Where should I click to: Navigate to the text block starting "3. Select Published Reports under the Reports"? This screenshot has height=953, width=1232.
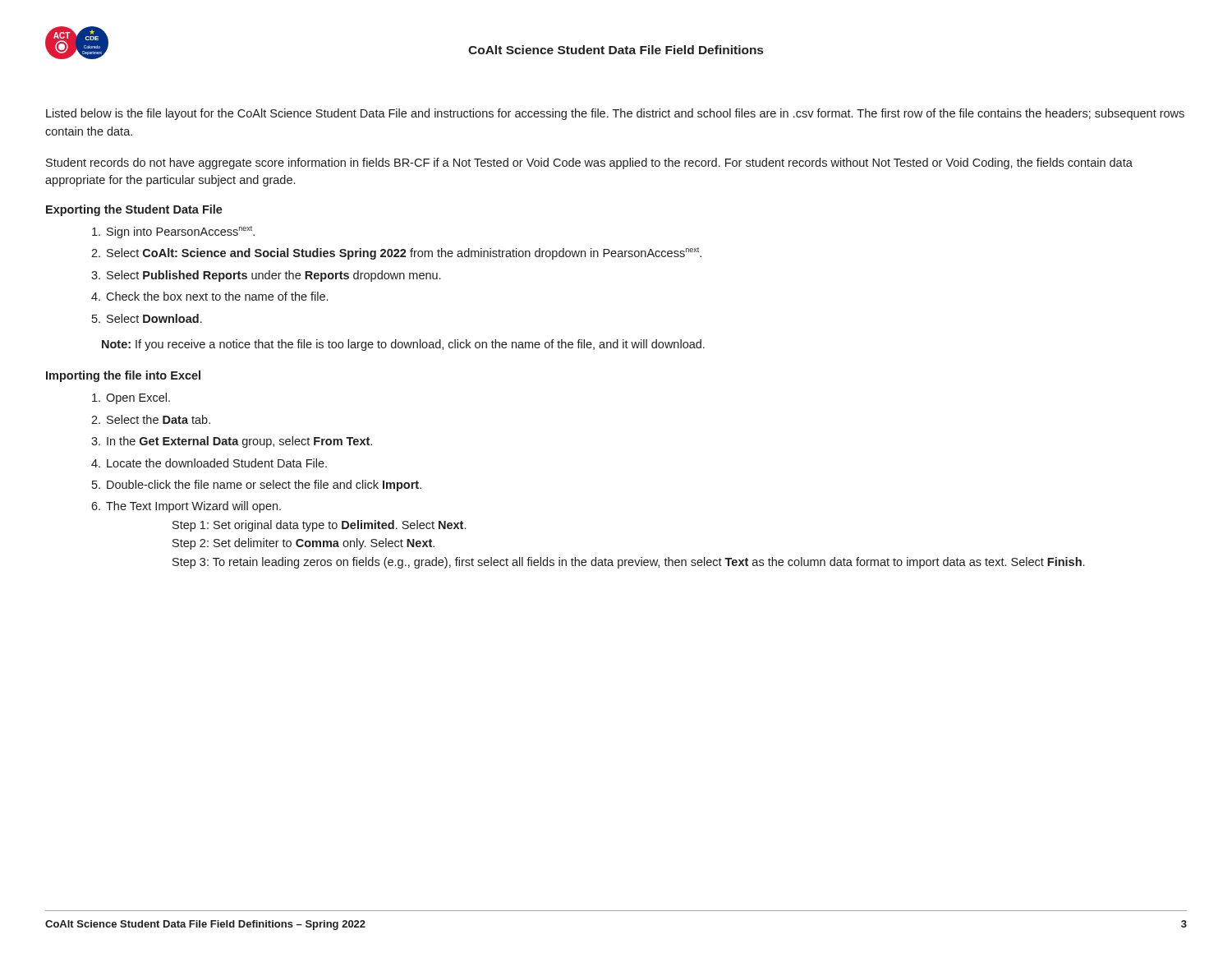click(266, 276)
